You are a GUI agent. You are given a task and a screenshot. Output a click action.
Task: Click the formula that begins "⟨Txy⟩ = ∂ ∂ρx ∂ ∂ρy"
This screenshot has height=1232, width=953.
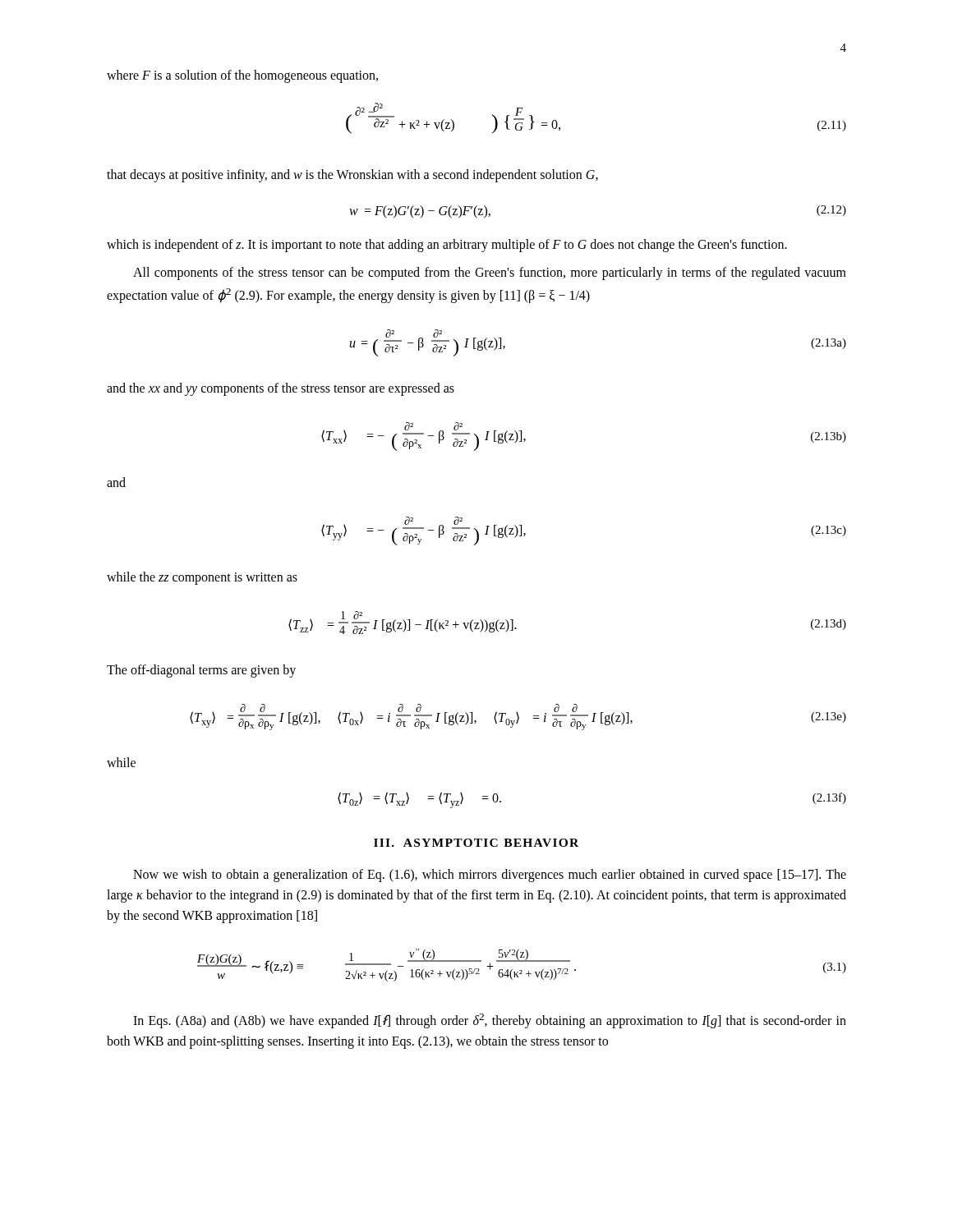tap(476, 717)
